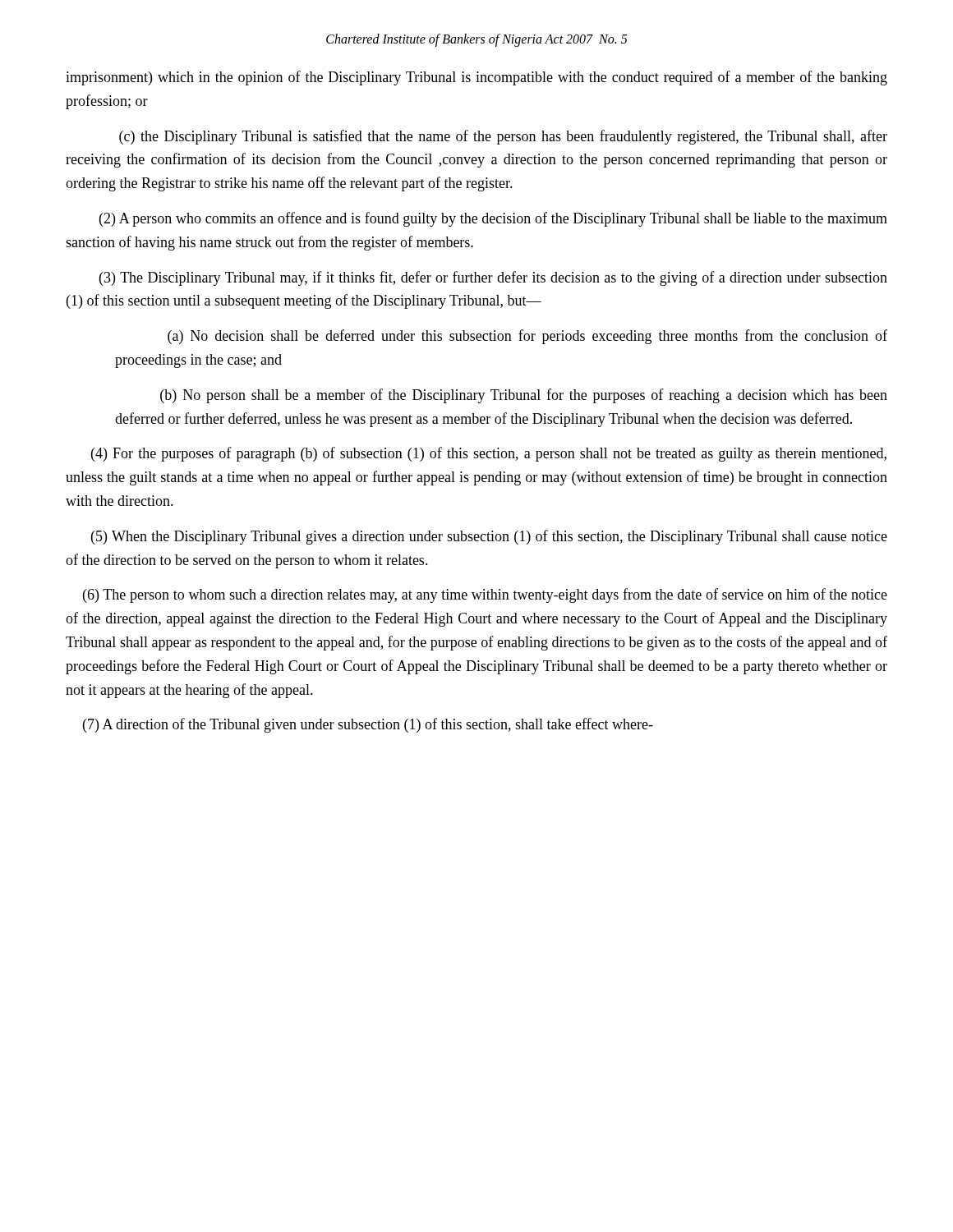Locate the region starting "imprisonment) which in the opinion"

[x=476, y=89]
